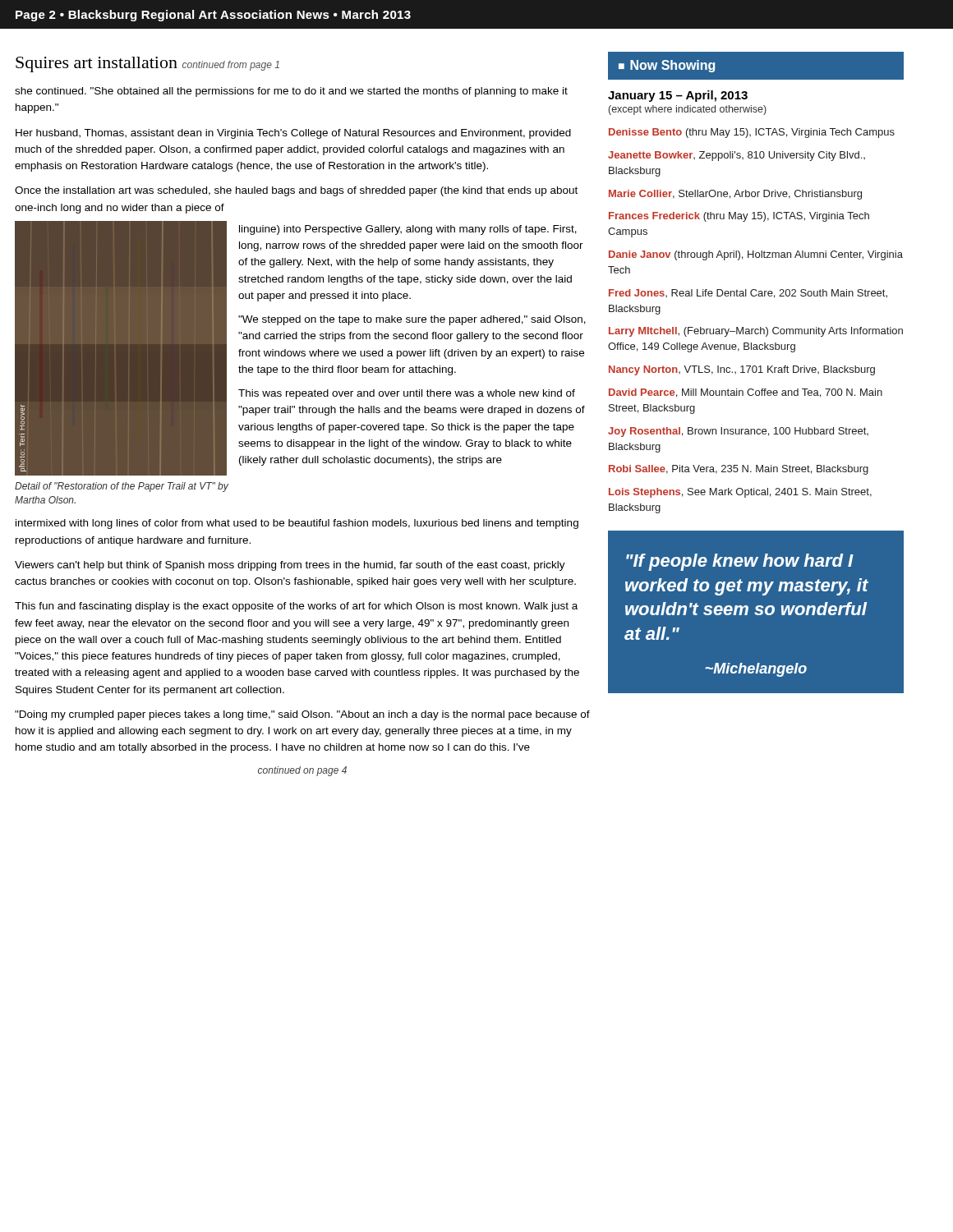Select the photo

(x=121, y=348)
